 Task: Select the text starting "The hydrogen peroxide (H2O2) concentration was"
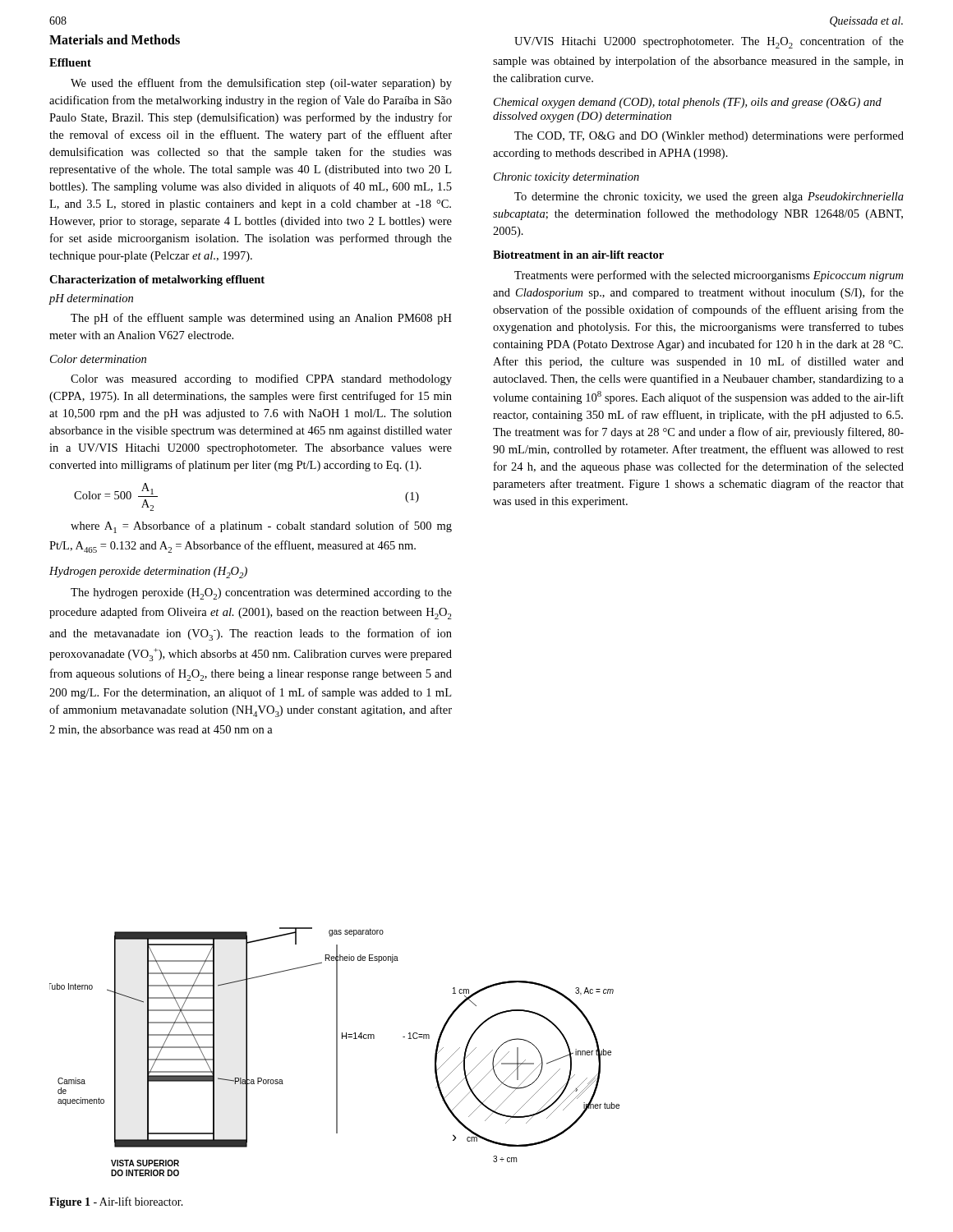tap(251, 661)
